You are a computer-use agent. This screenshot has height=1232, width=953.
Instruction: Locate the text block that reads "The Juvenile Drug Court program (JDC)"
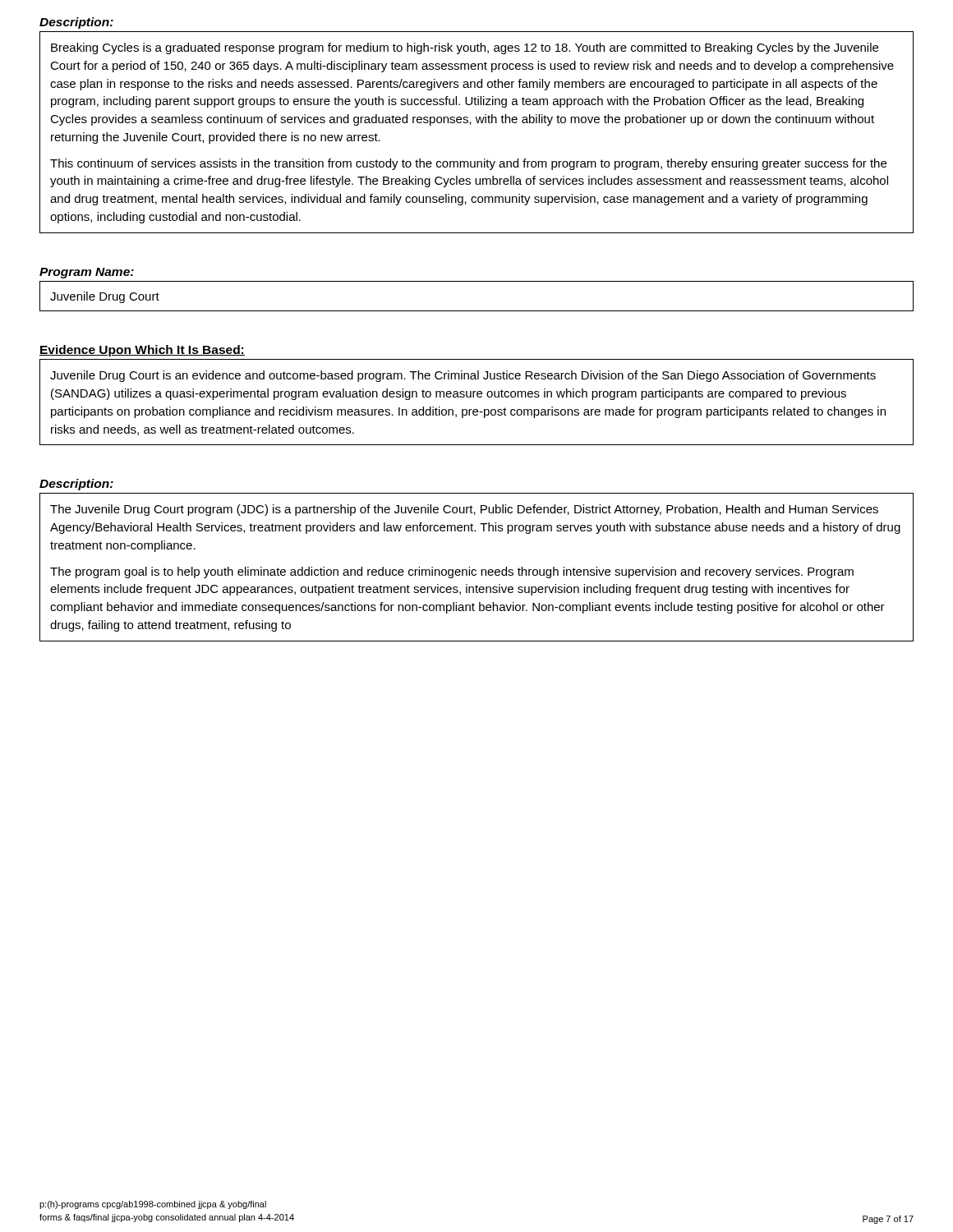coord(476,567)
